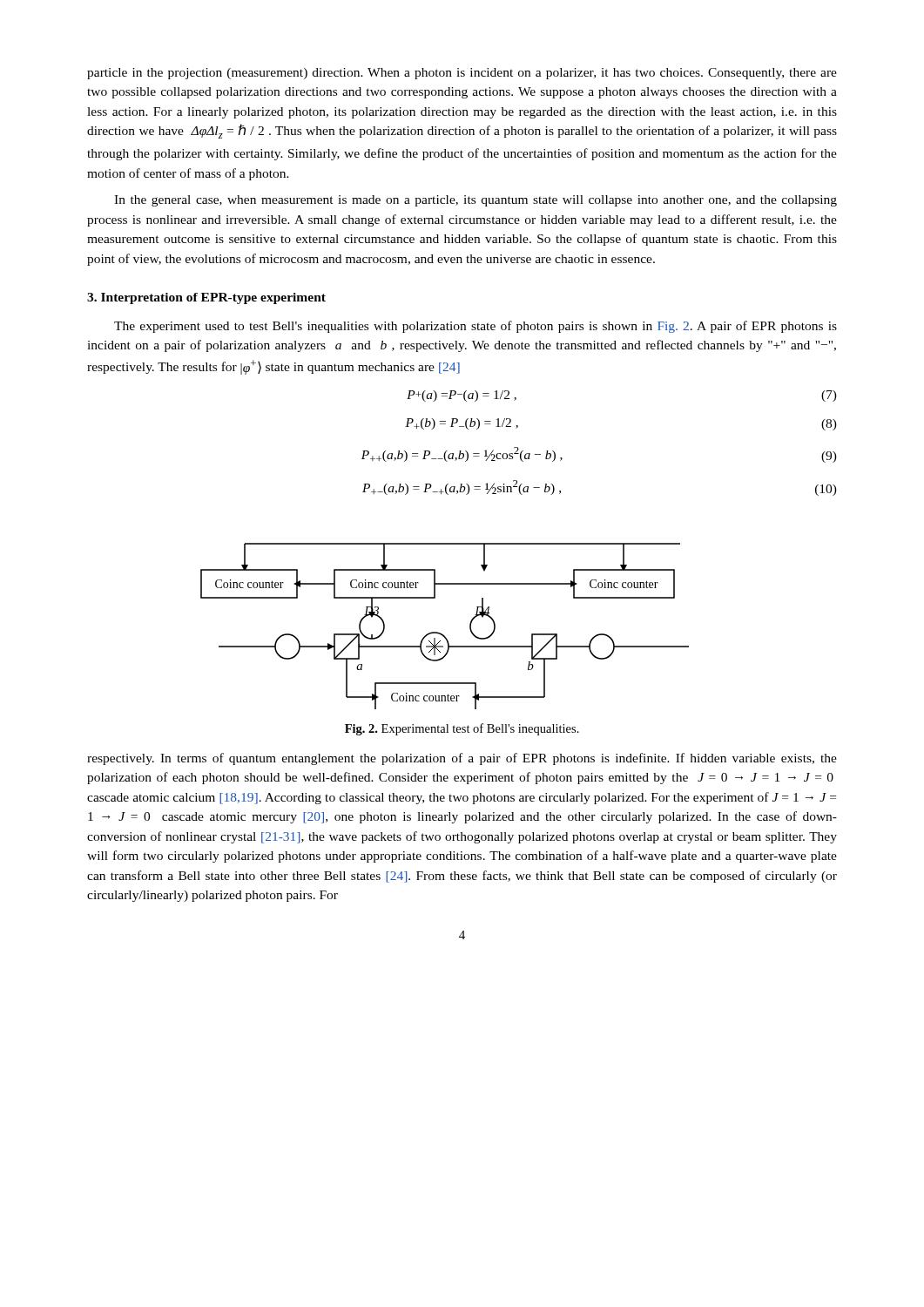The height and width of the screenshot is (1307, 924).
Task: Point to the element starting "P+(b) = P−(b) = 1/2 ,"
Action: click(x=462, y=424)
